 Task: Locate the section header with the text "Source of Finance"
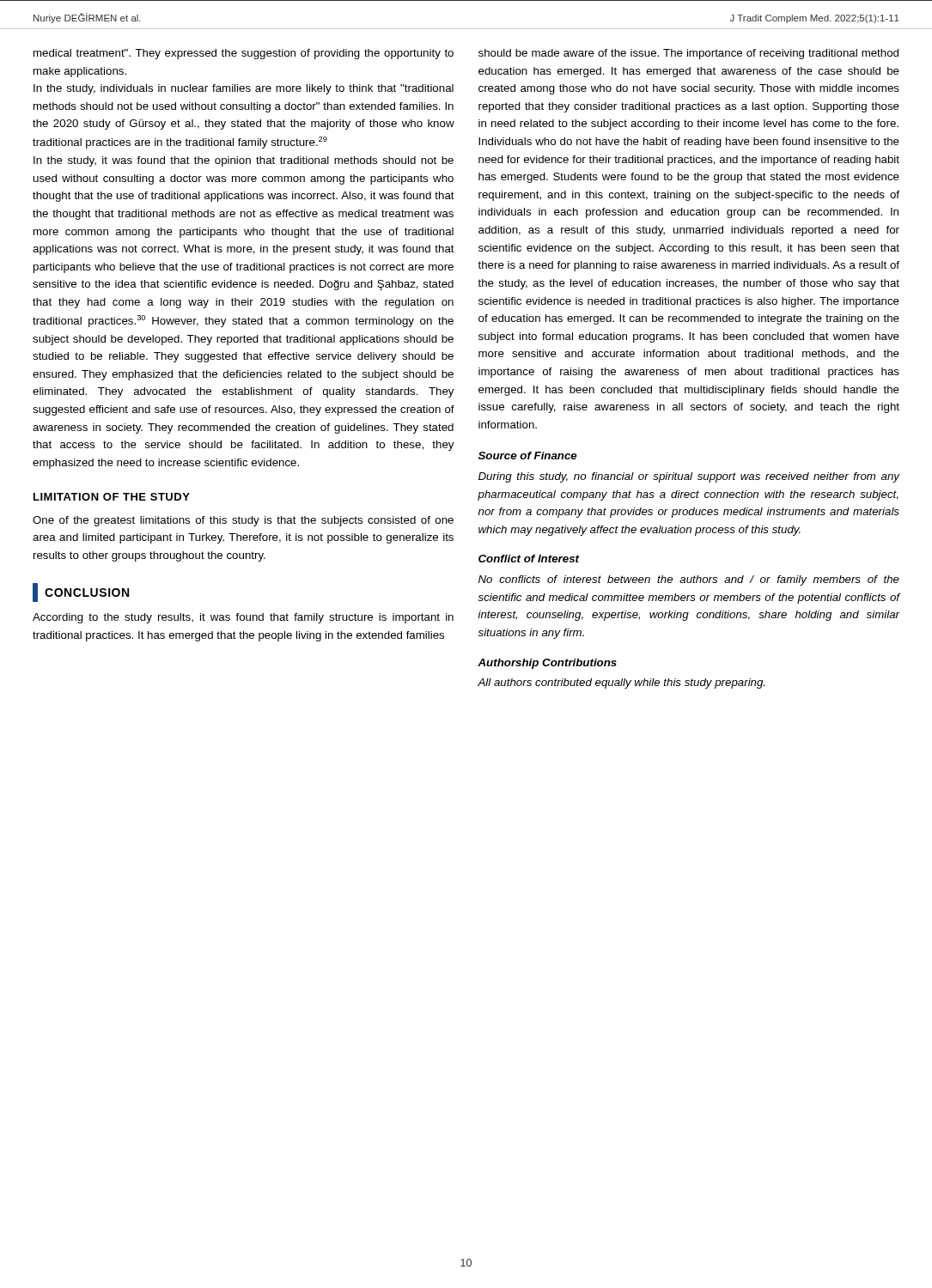[x=528, y=456]
